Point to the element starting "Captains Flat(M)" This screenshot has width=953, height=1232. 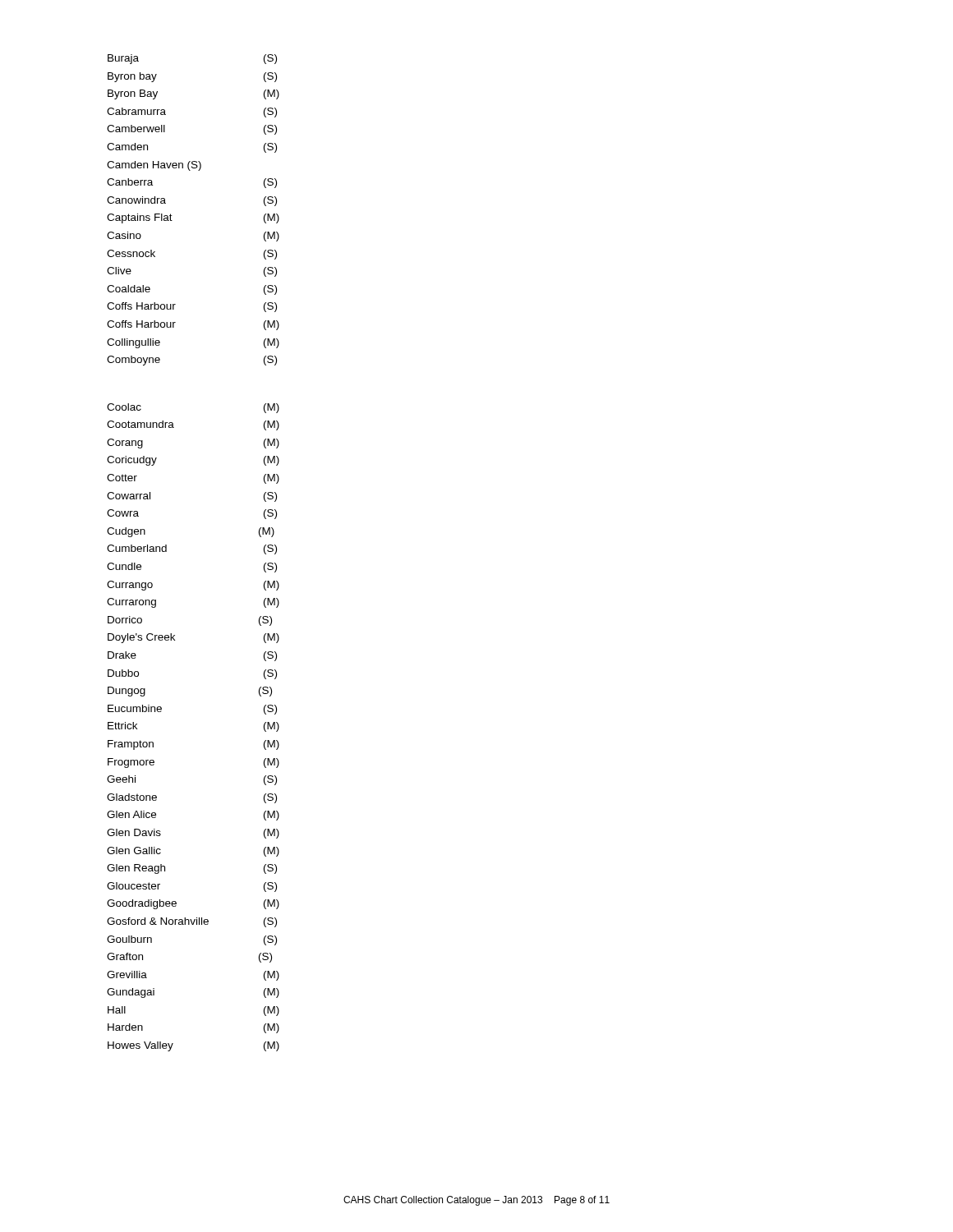[138, 218]
